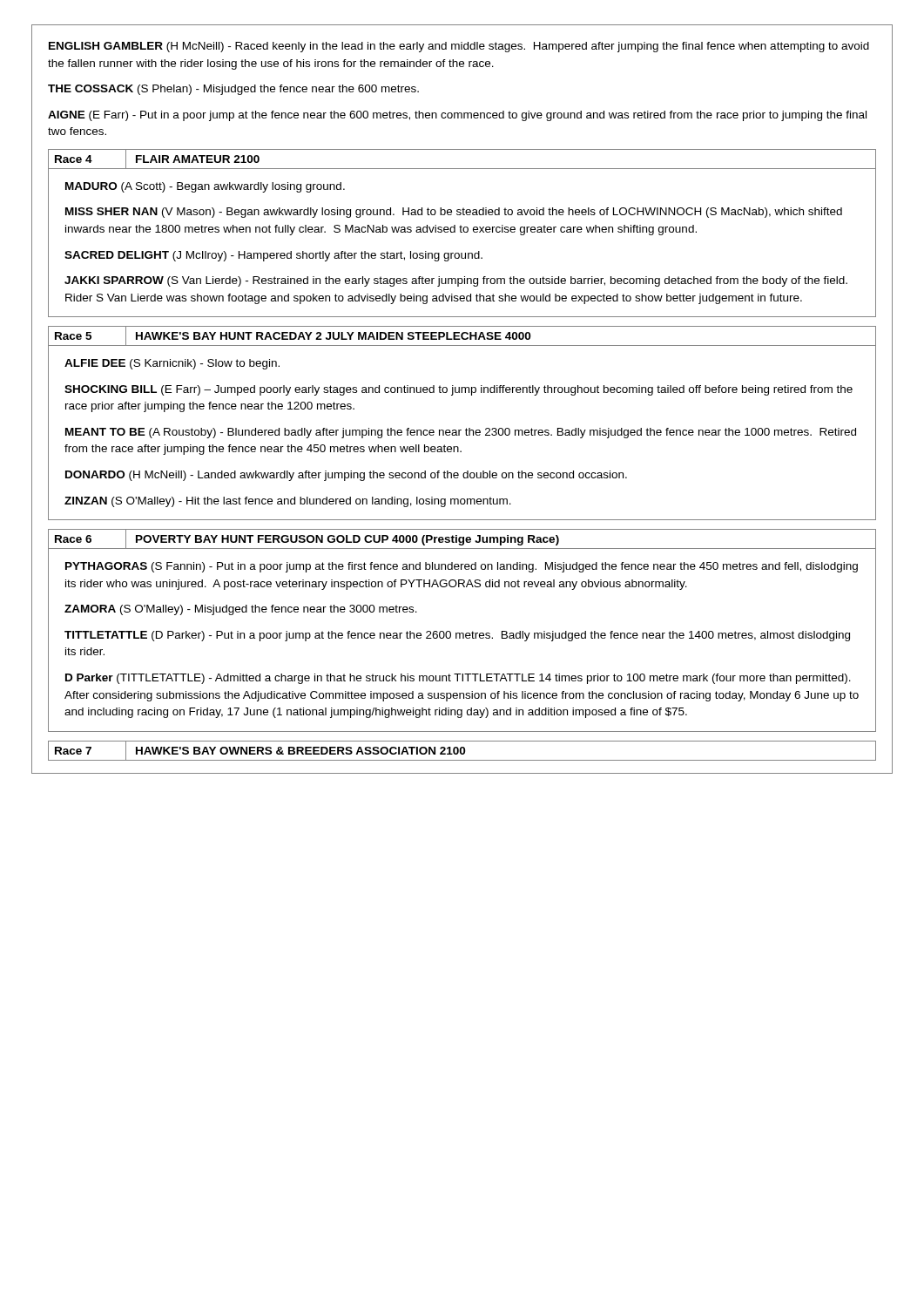Find the block on this page that starts "MEANT TO BE (A"
This screenshot has width=924, height=1307.
(x=461, y=440)
